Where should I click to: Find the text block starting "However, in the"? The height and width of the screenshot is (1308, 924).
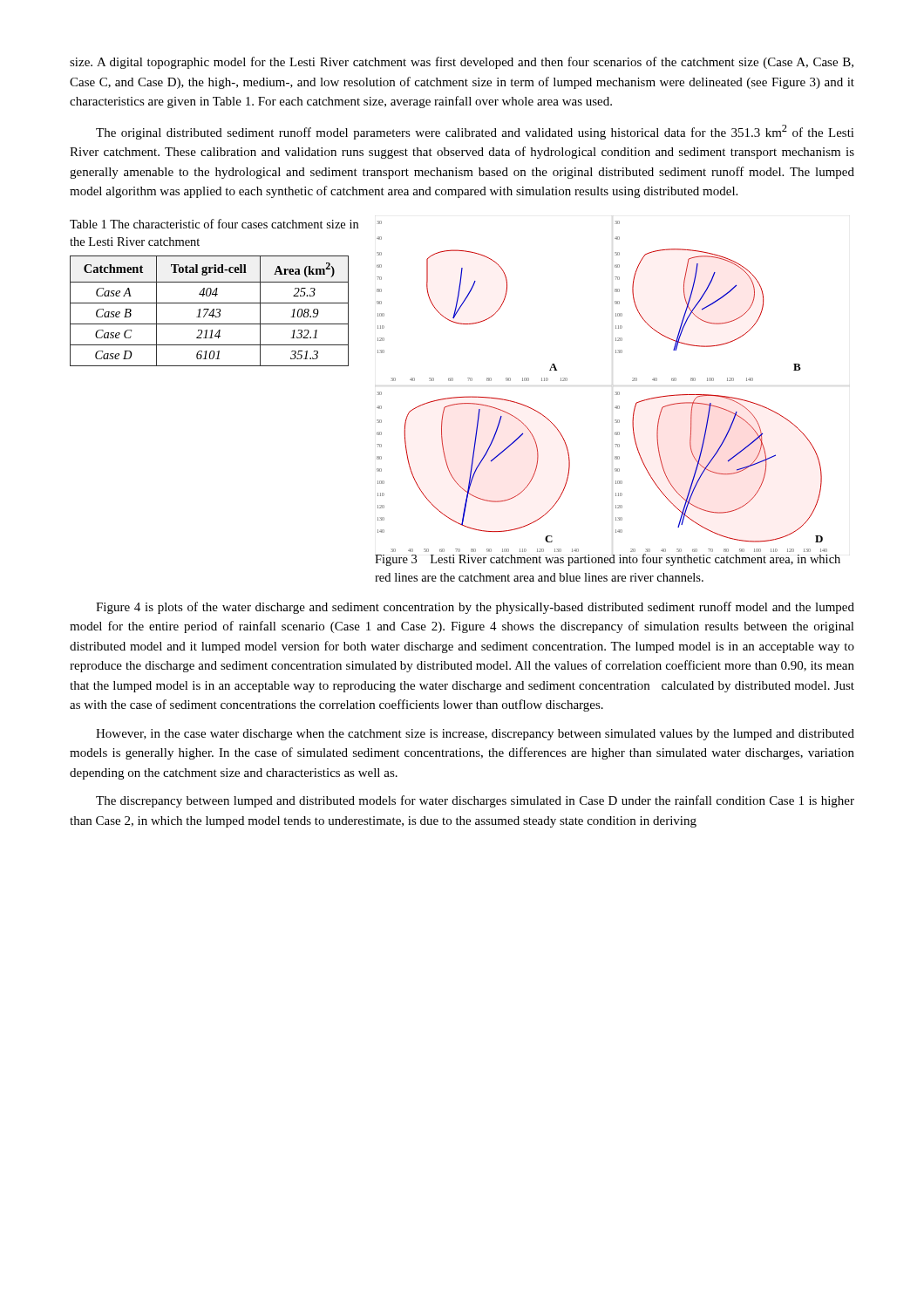(x=462, y=753)
